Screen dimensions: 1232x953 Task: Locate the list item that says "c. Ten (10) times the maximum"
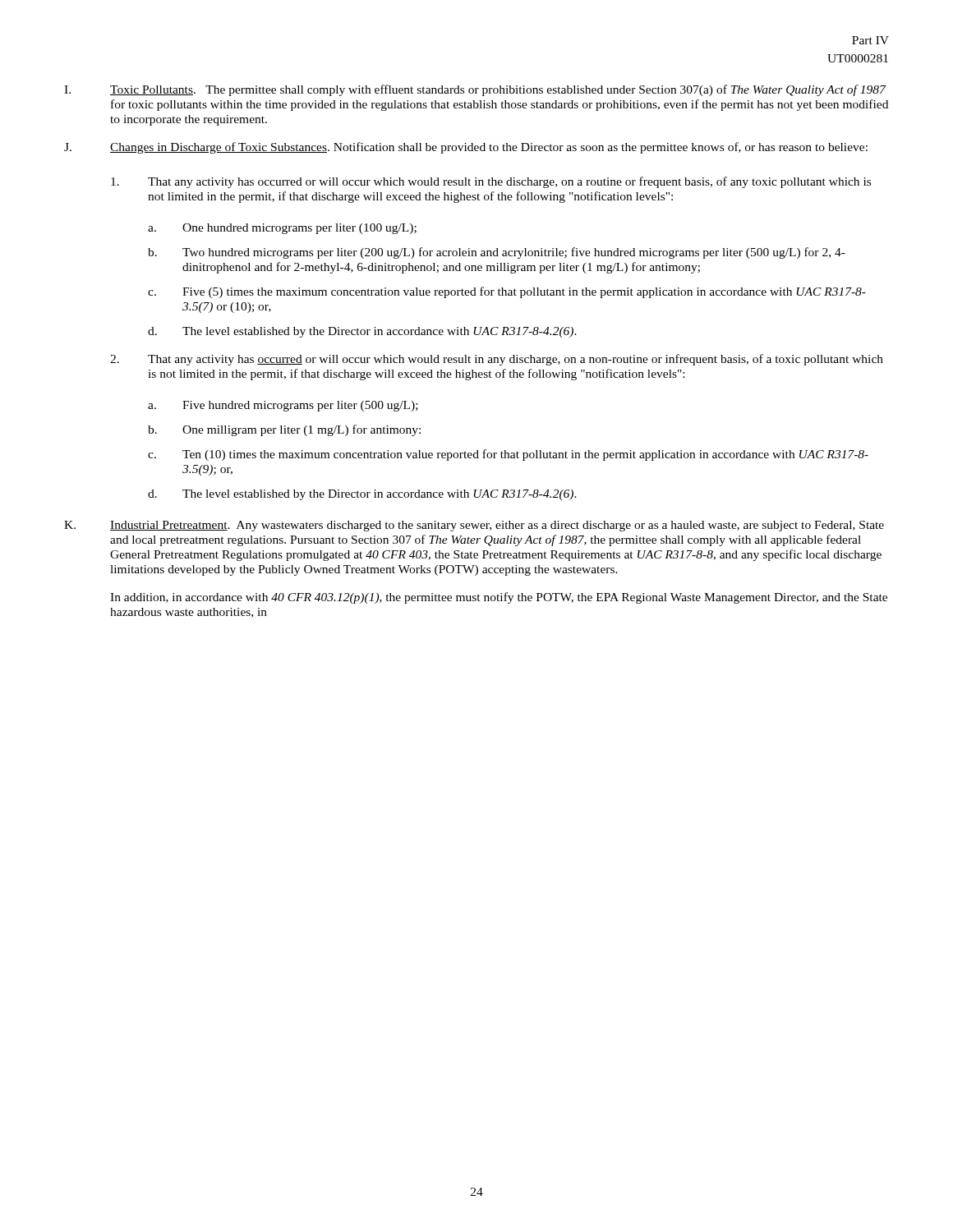point(518,462)
